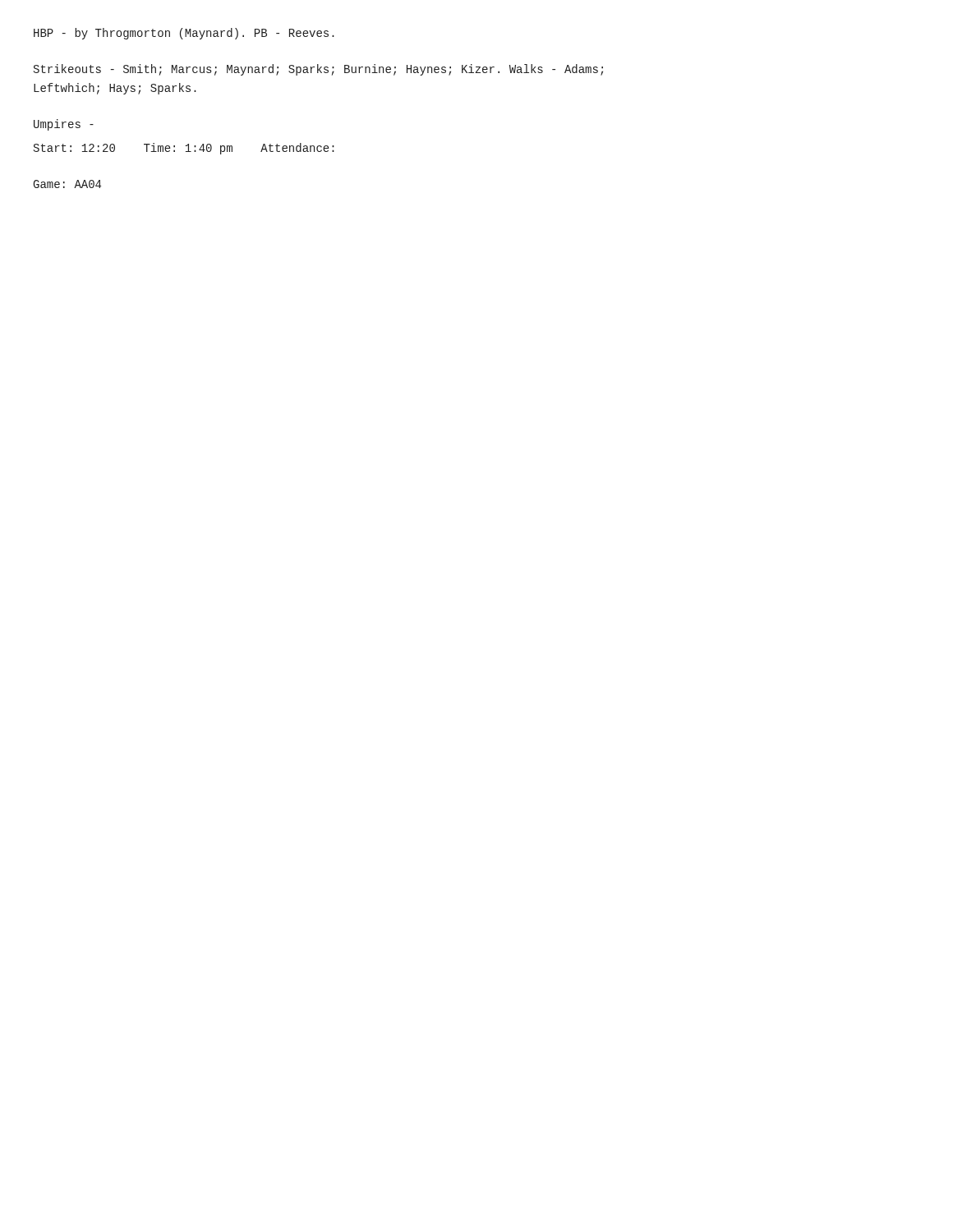953x1232 pixels.
Task: Click on the text containing "Umpires -"
Action: (x=64, y=125)
